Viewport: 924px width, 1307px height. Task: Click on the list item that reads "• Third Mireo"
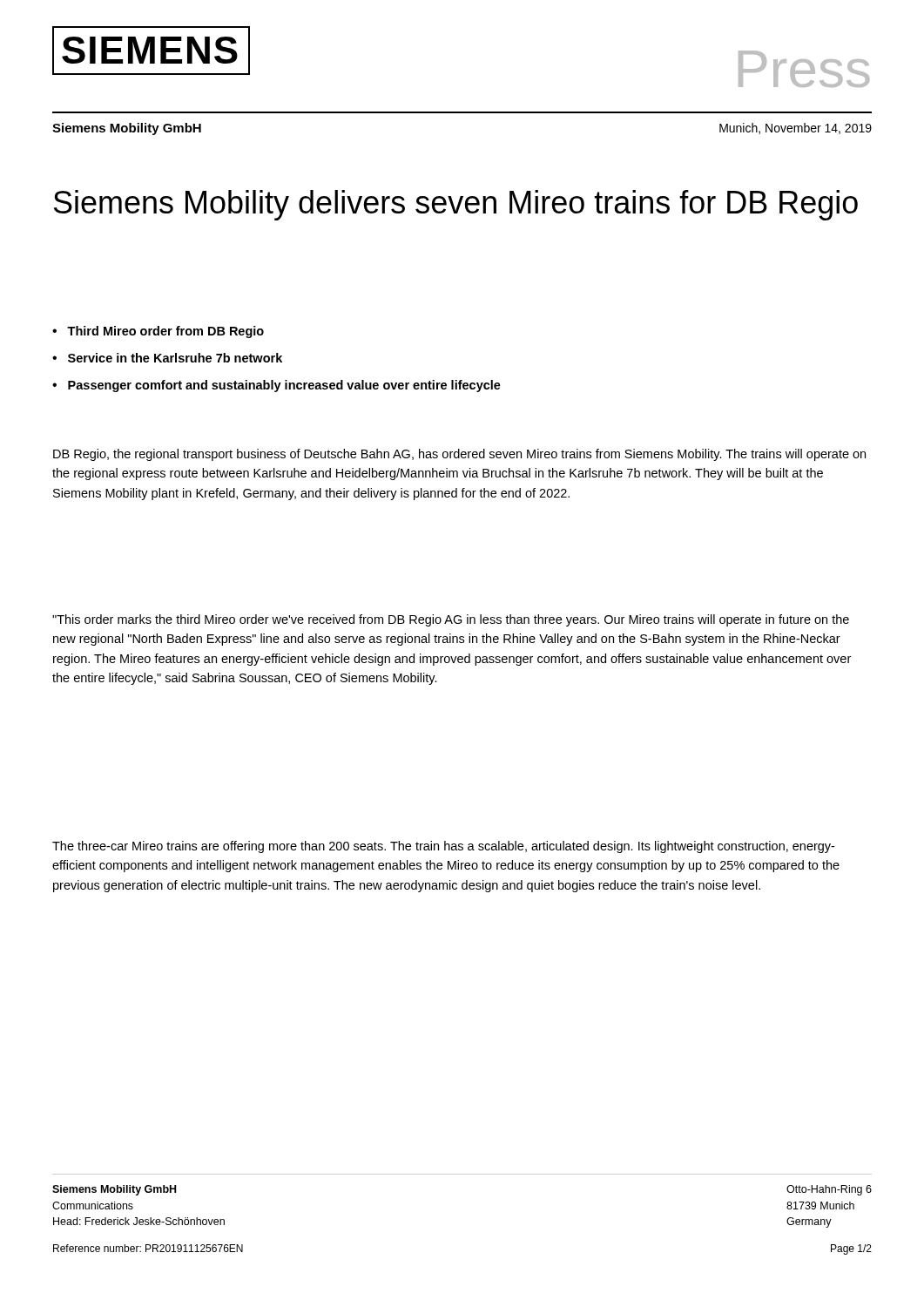[158, 332]
